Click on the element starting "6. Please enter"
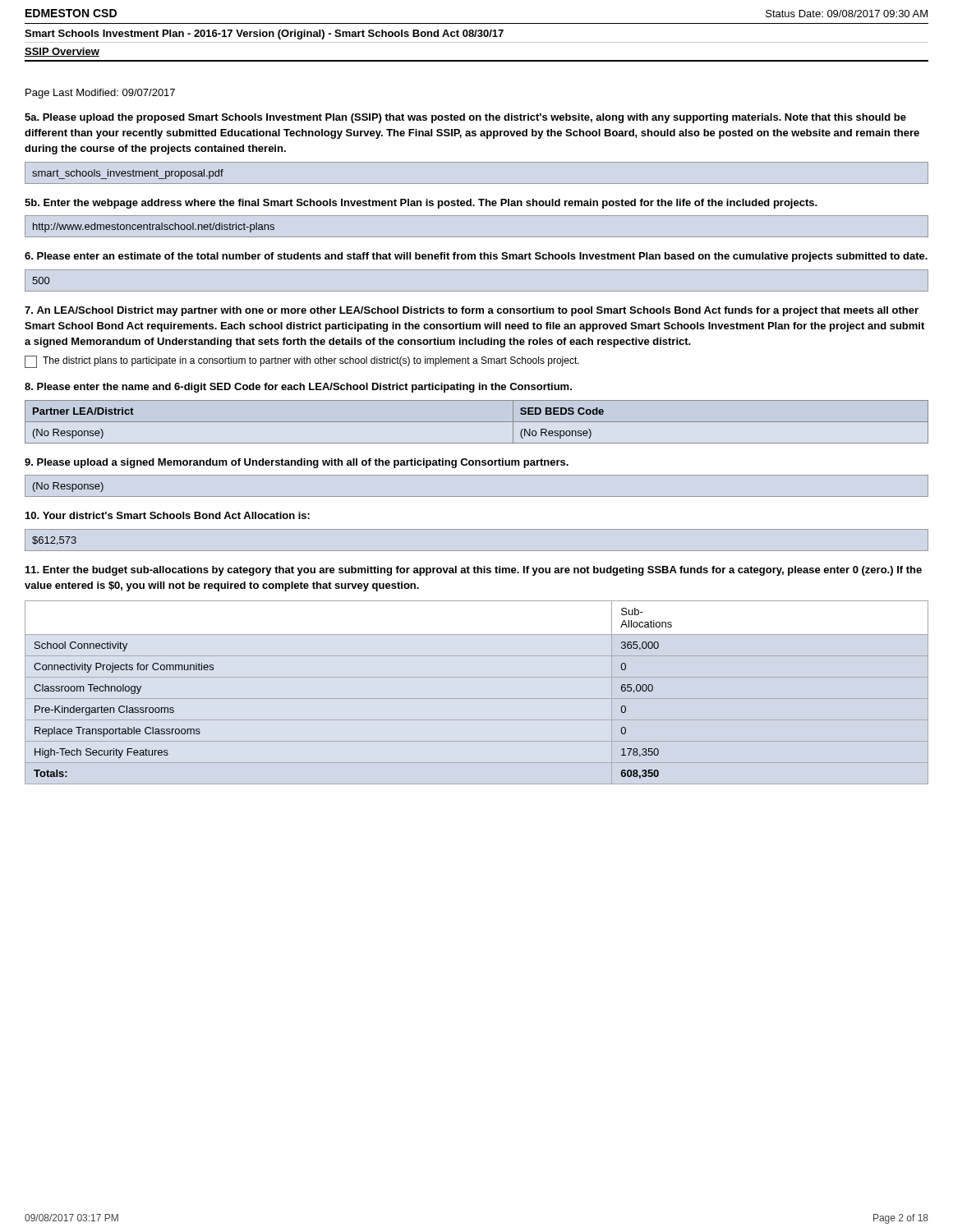 [476, 270]
